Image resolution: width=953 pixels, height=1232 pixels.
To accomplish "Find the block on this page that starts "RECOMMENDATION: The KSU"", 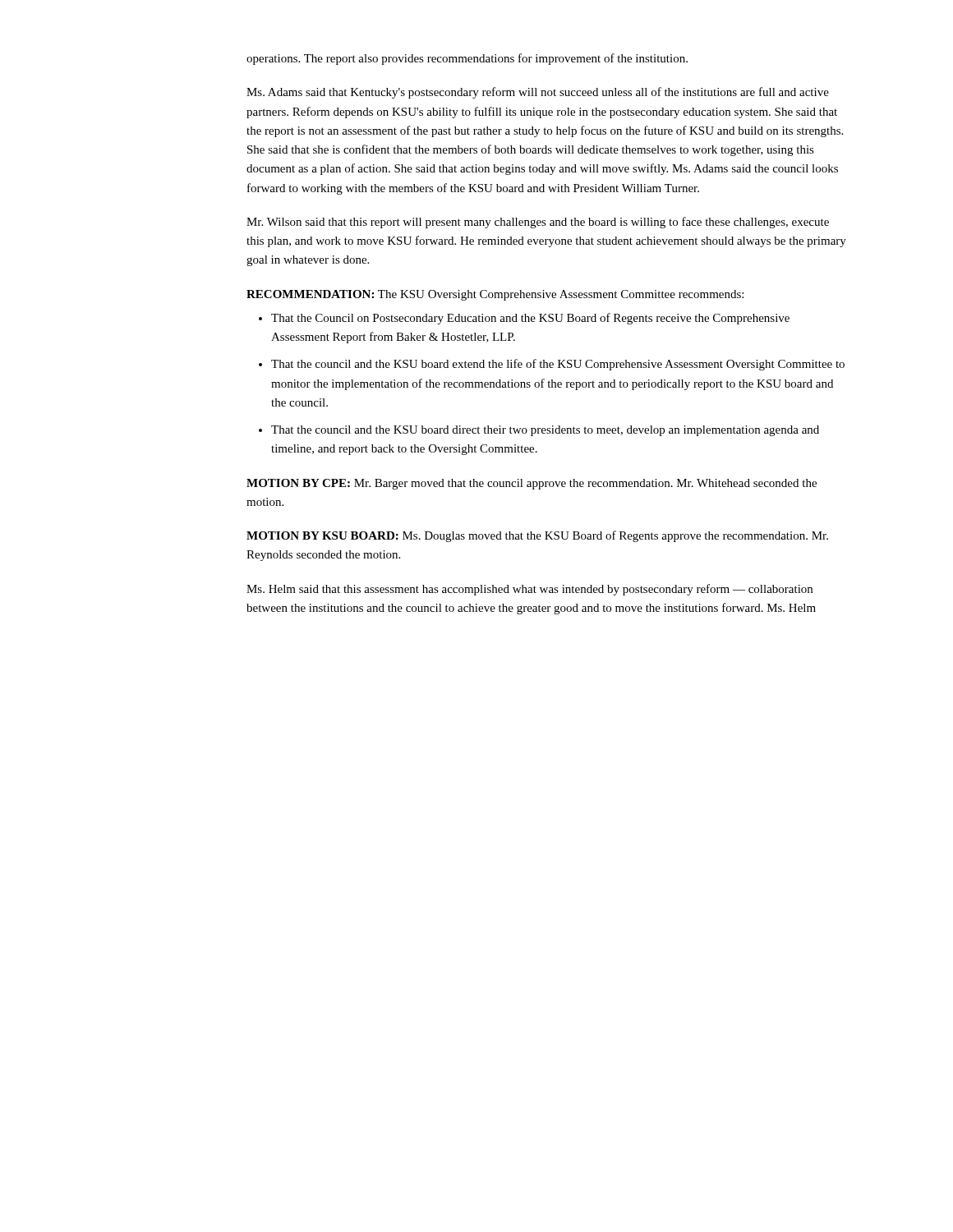I will tap(496, 294).
